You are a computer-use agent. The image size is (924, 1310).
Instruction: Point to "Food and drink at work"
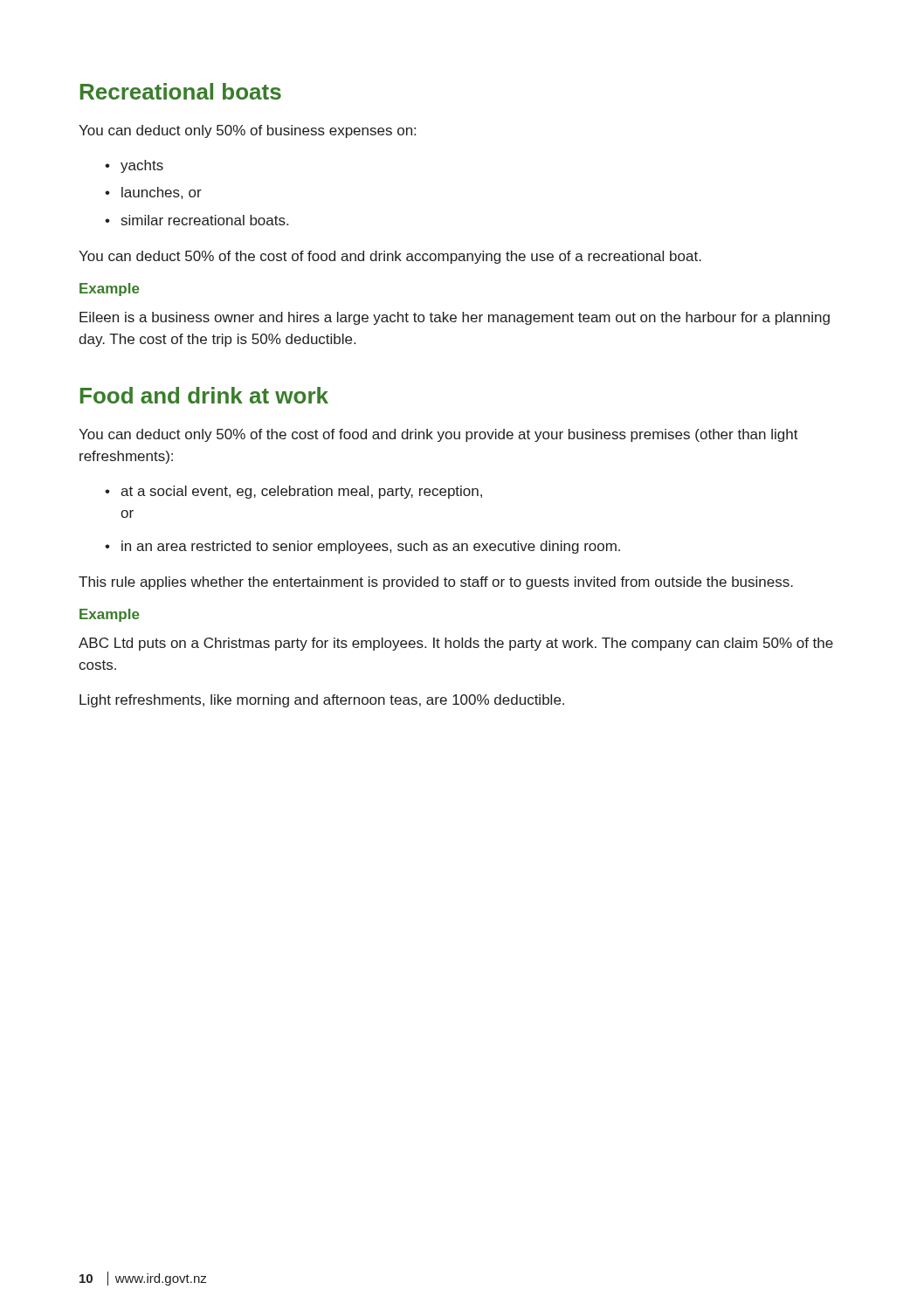click(204, 395)
